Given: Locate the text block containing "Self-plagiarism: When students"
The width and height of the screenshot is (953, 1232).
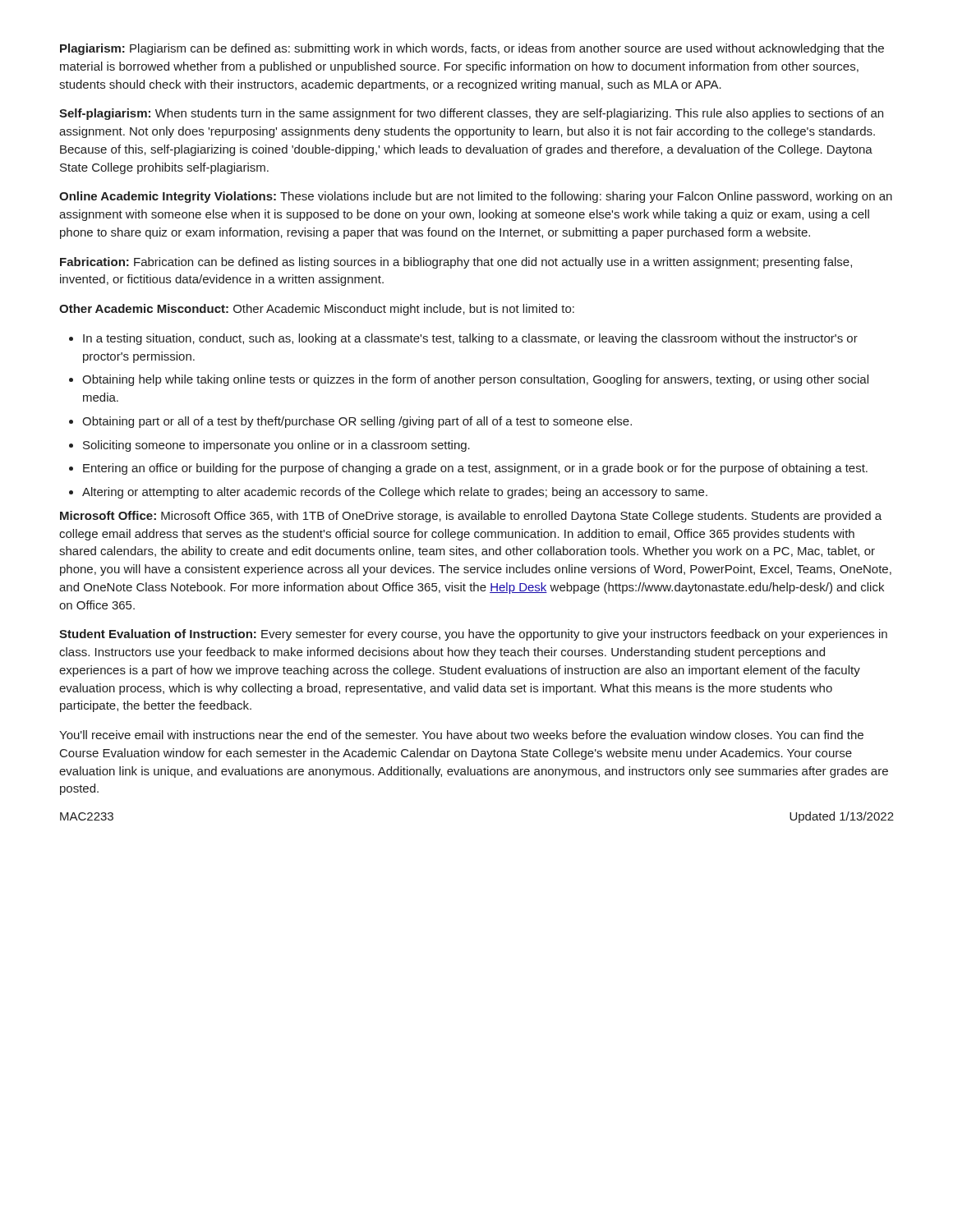Looking at the screenshot, I should pos(472,140).
